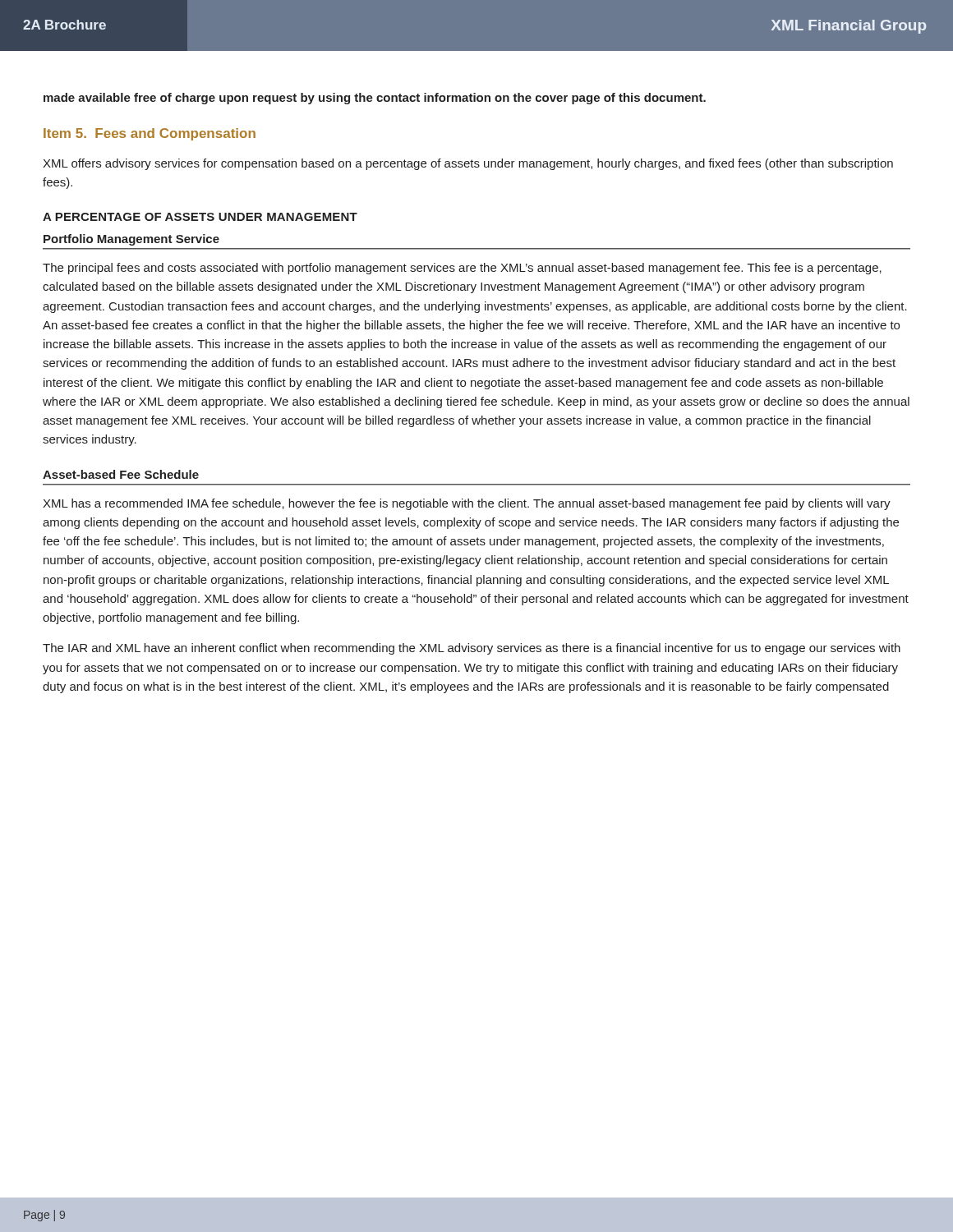Locate the element starting "Asset-based Fee Schedule"
The image size is (953, 1232).
pos(121,474)
